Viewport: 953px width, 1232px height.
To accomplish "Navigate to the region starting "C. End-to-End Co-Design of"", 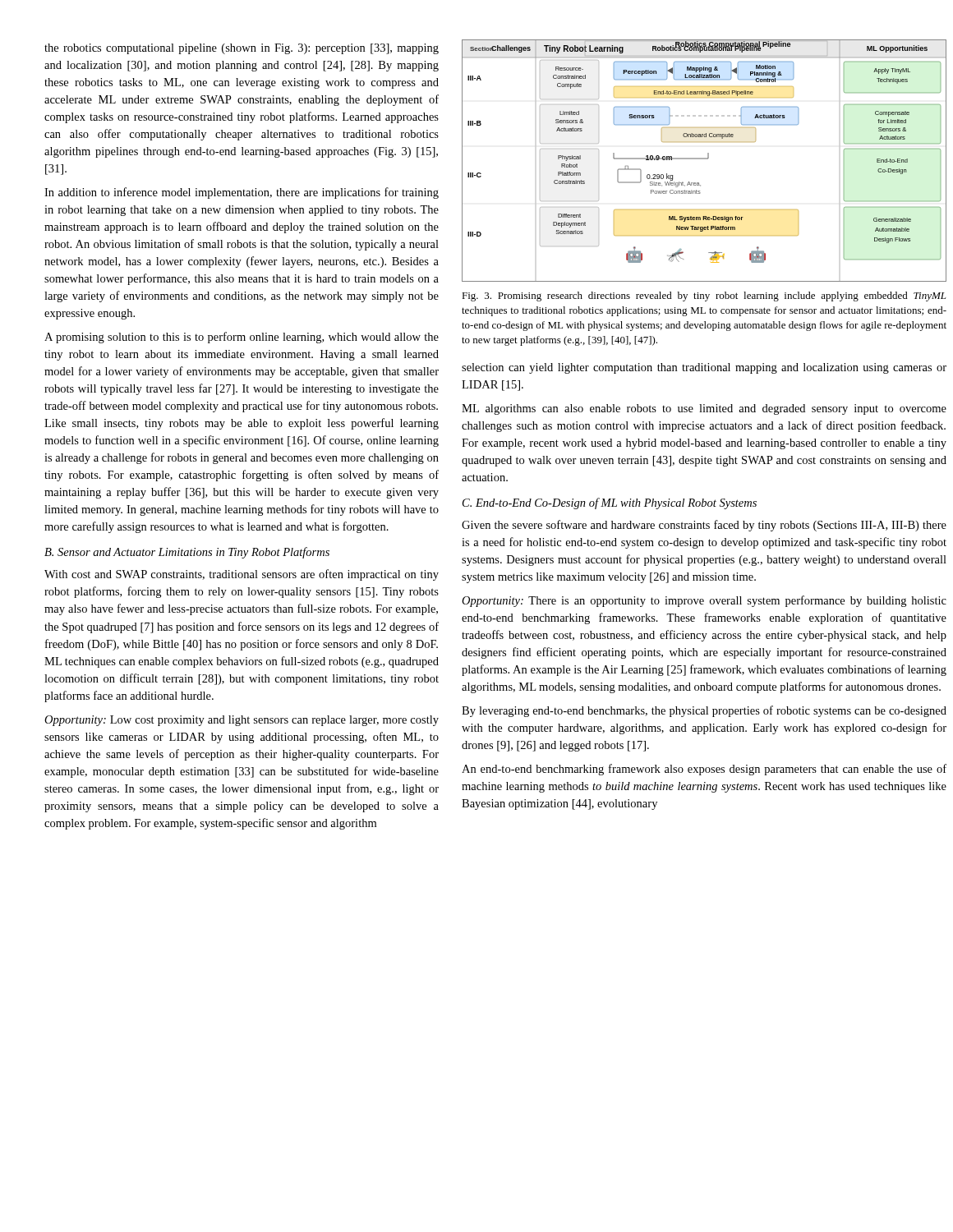I will click(x=704, y=503).
